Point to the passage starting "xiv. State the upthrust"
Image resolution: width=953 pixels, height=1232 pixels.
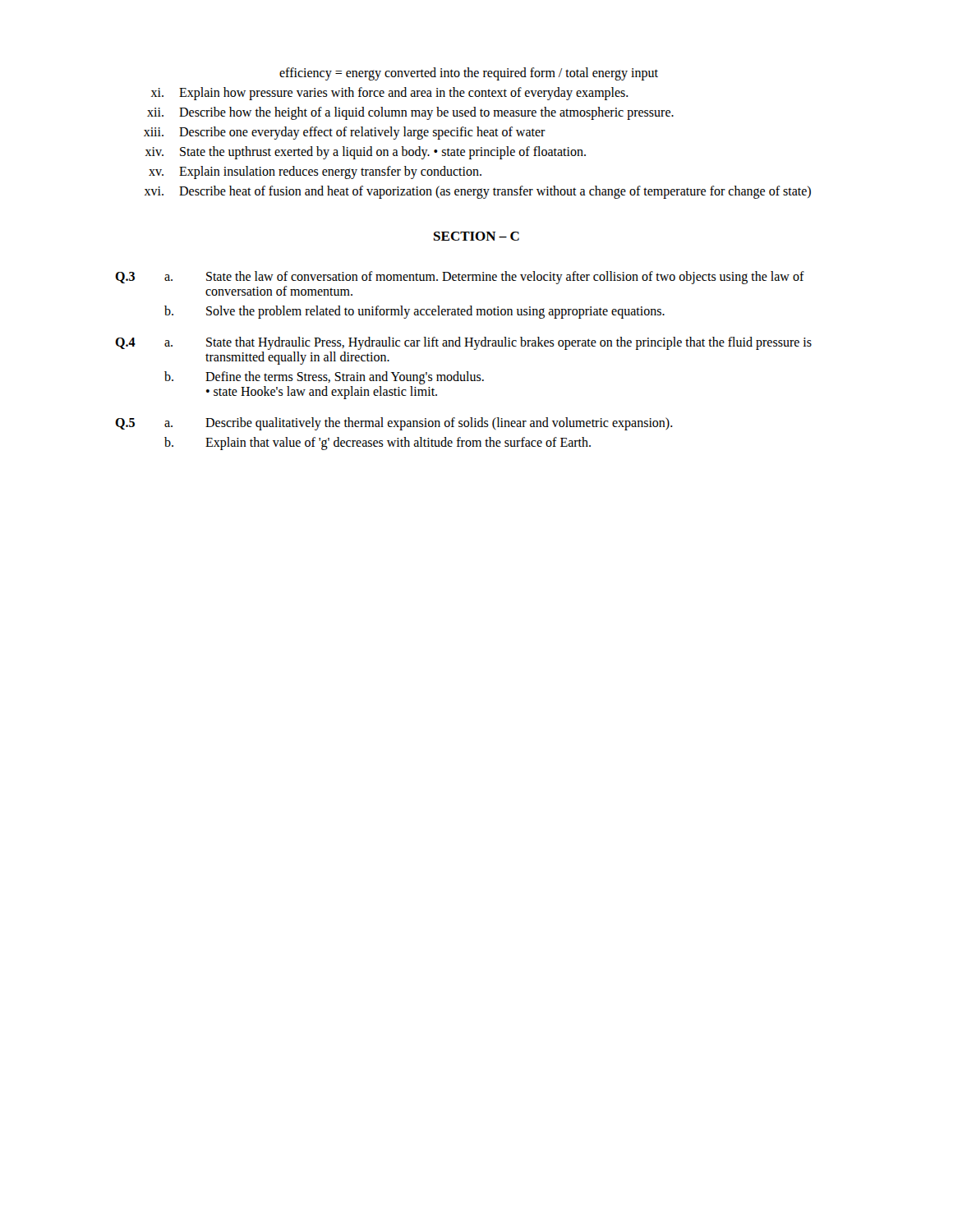pyautogui.click(x=476, y=152)
